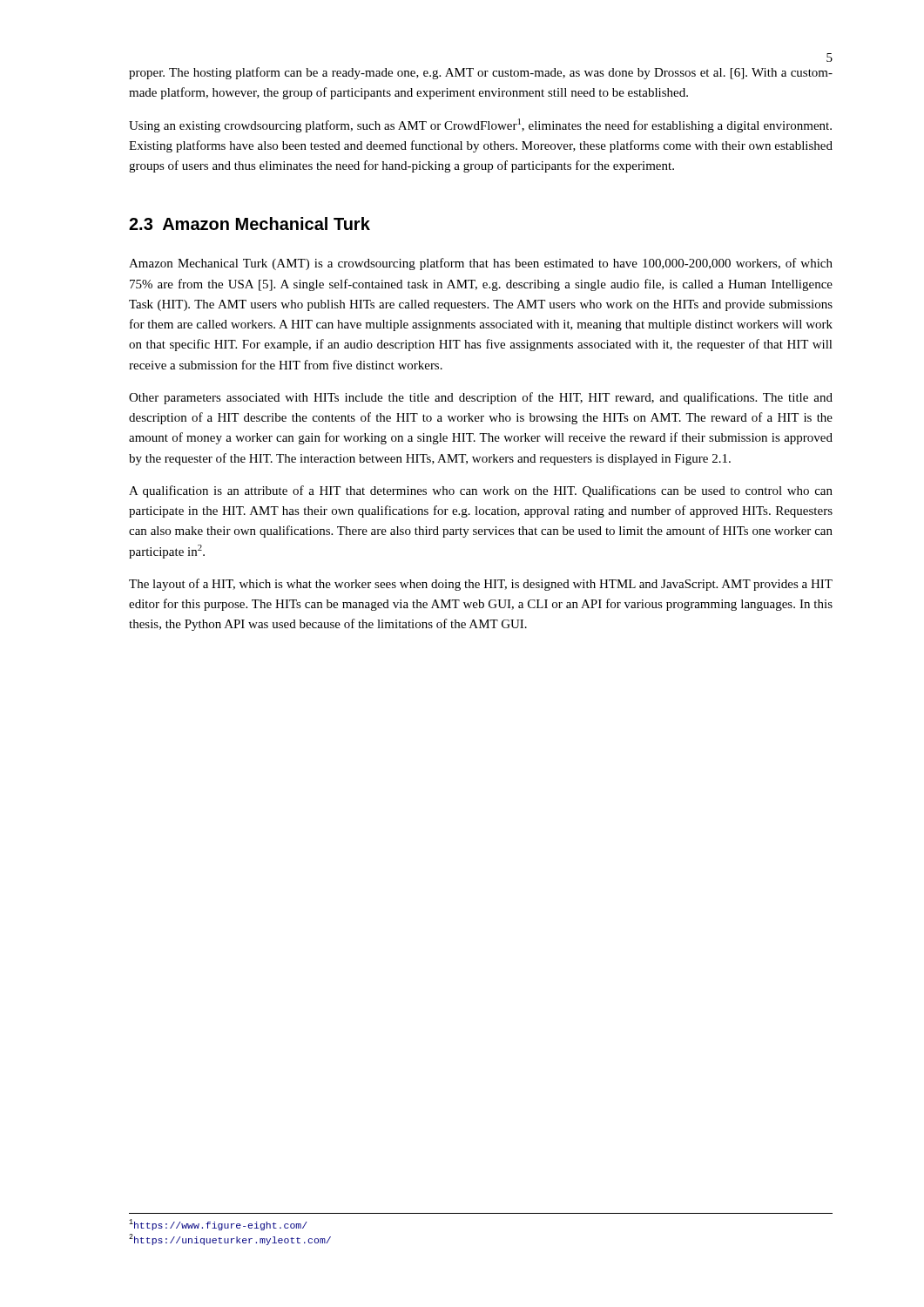Select the text block with the text "Using an existing crowdsourcing platform, such"

pos(481,146)
